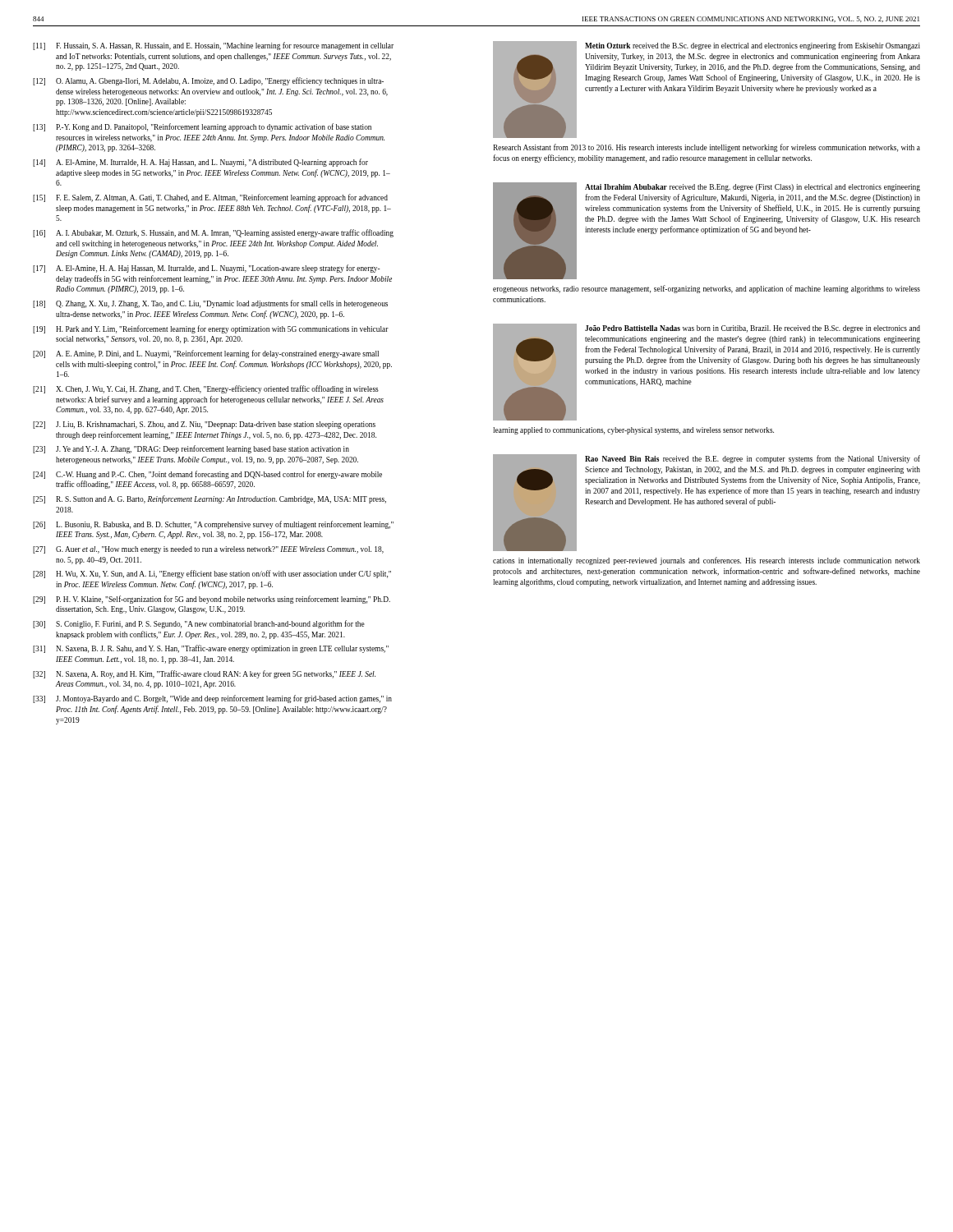The height and width of the screenshot is (1232, 953).
Task: Find the block on this page that starts "[11] F. Hussain, S. A."
Action: point(214,57)
